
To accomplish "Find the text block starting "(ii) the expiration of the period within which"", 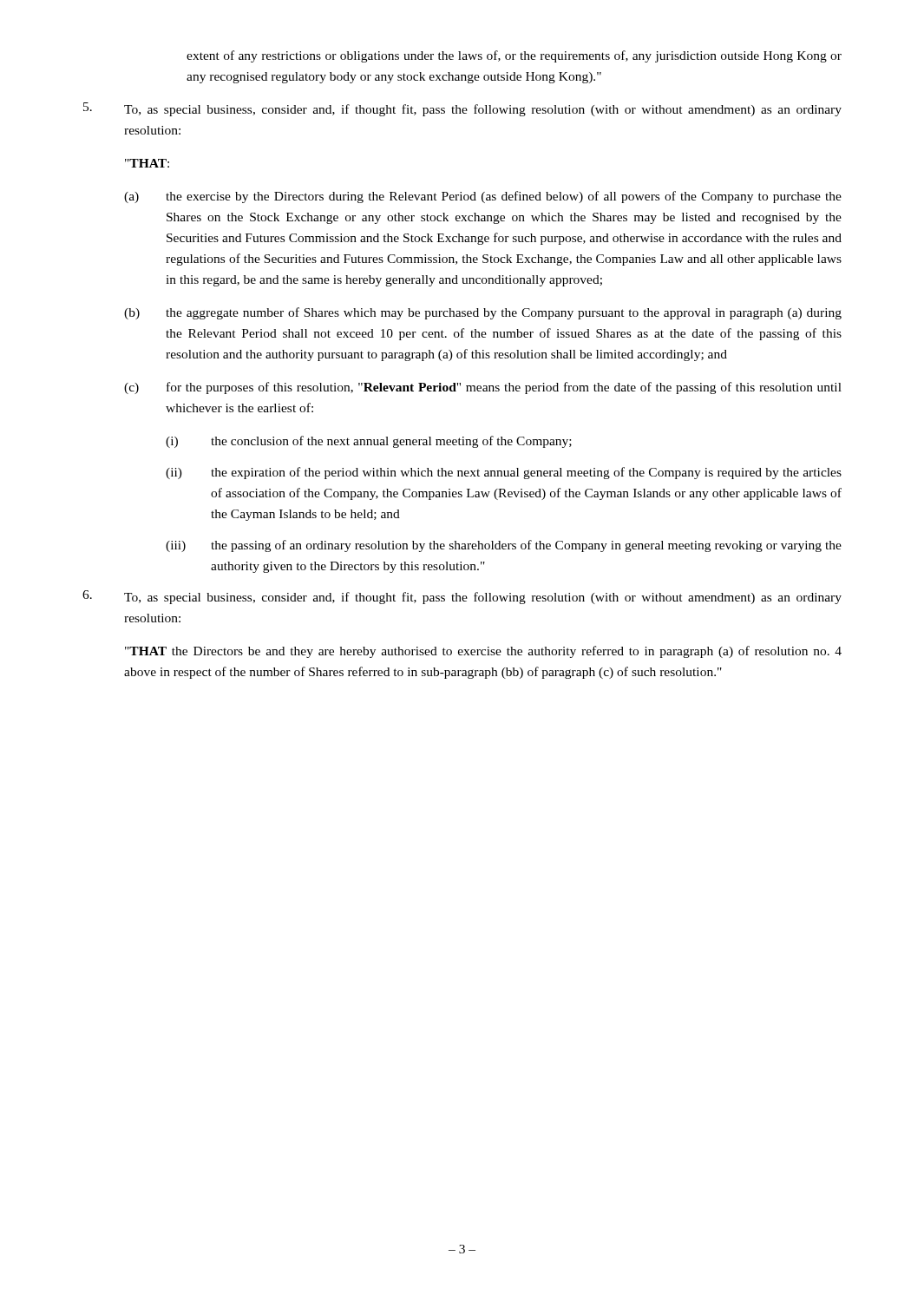I will pyautogui.click(x=504, y=493).
